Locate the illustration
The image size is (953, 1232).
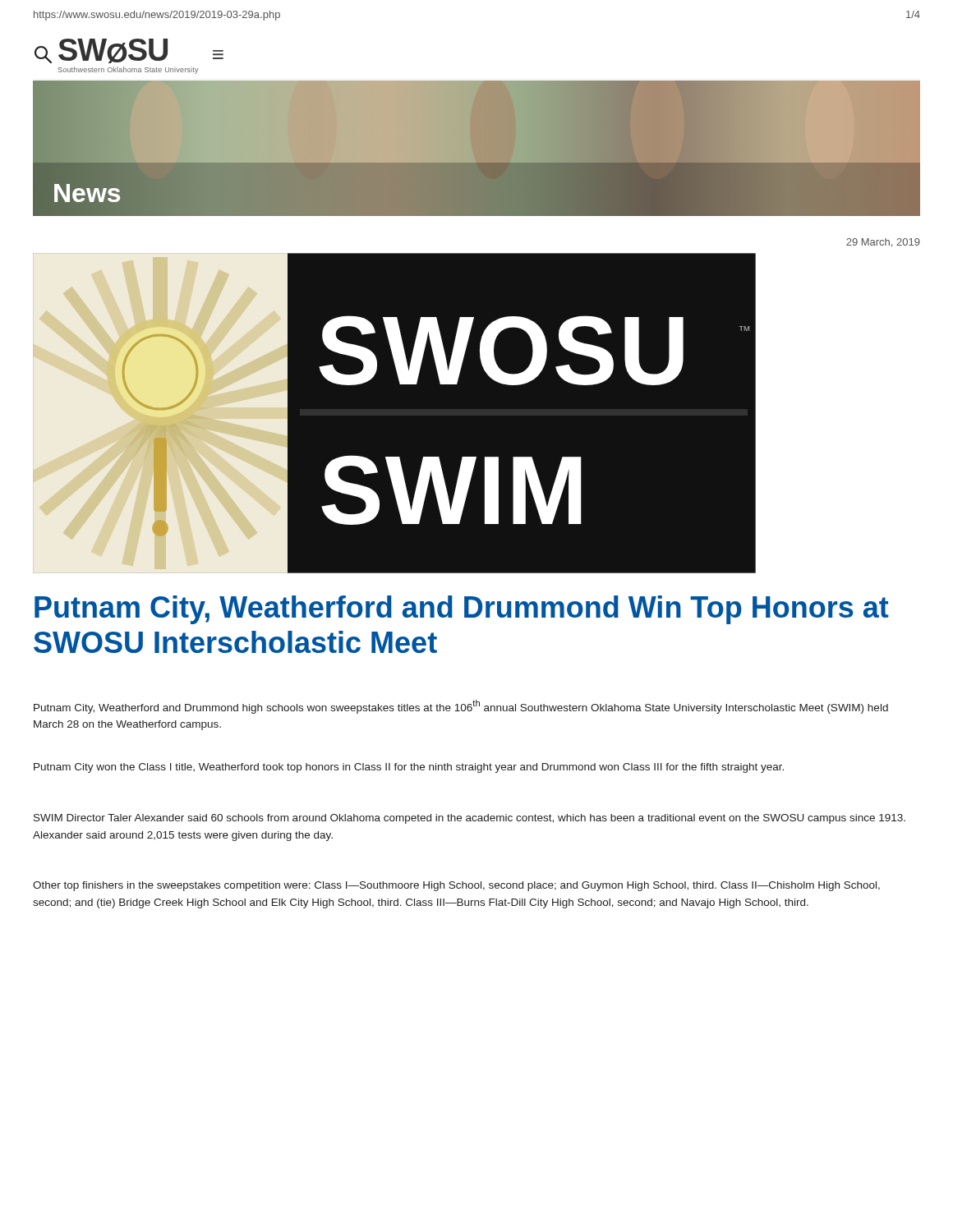[394, 413]
